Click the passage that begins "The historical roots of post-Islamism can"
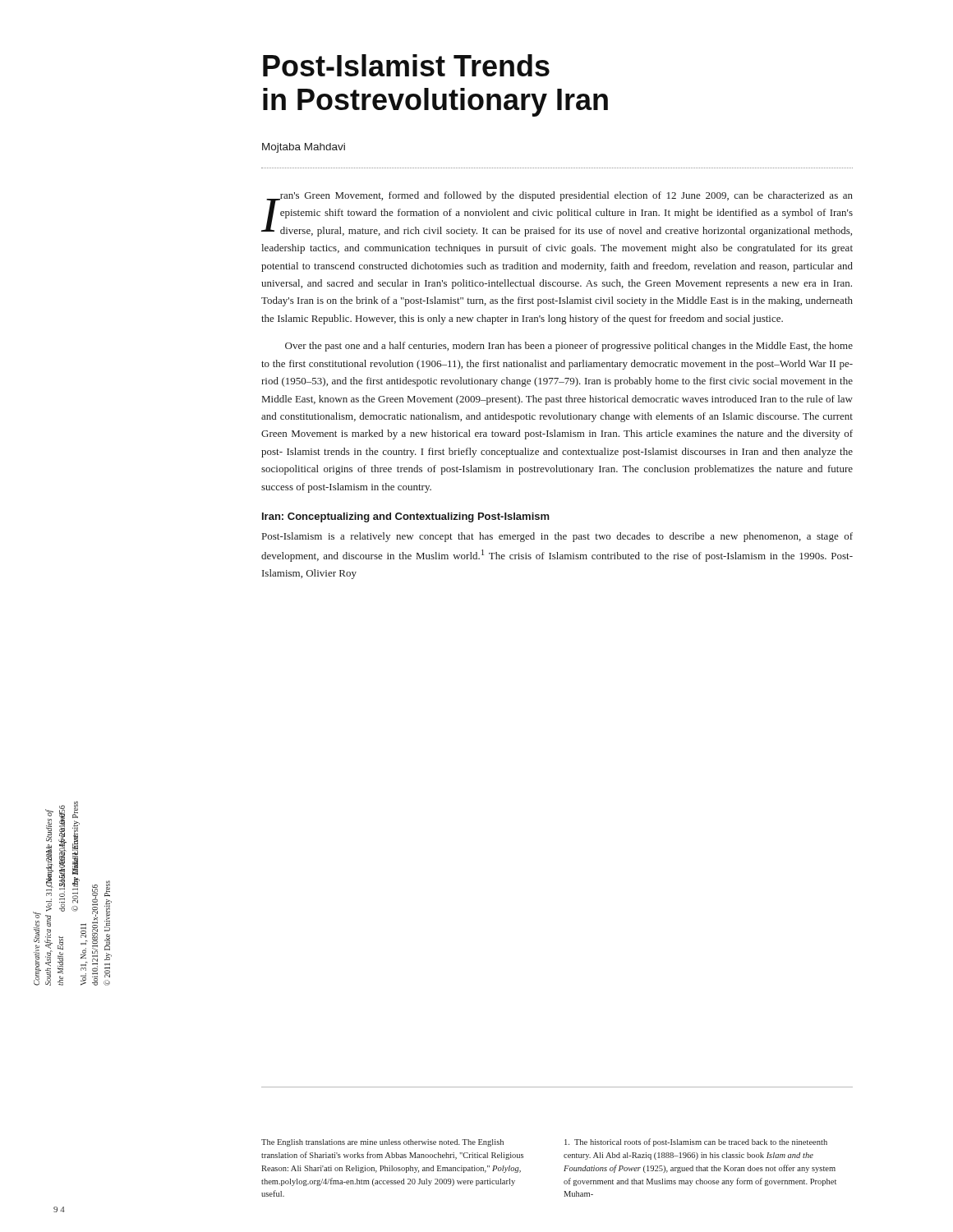953x1232 pixels. click(700, 1168)
